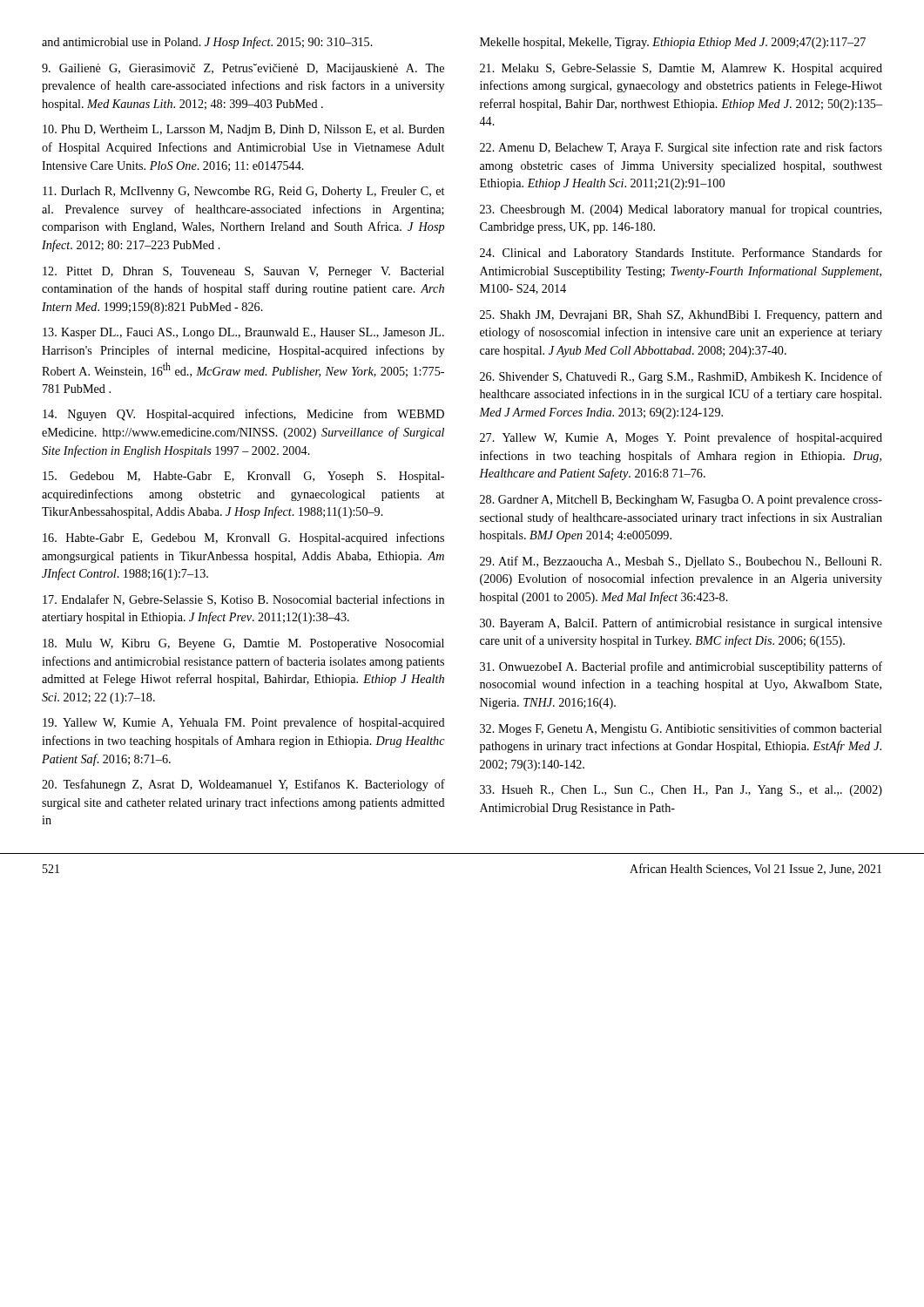Viewport: 924px width, 1307px height.
Task: Select the block starting "11. Durlach R, McIlvenny"
Action: (243, 218)
